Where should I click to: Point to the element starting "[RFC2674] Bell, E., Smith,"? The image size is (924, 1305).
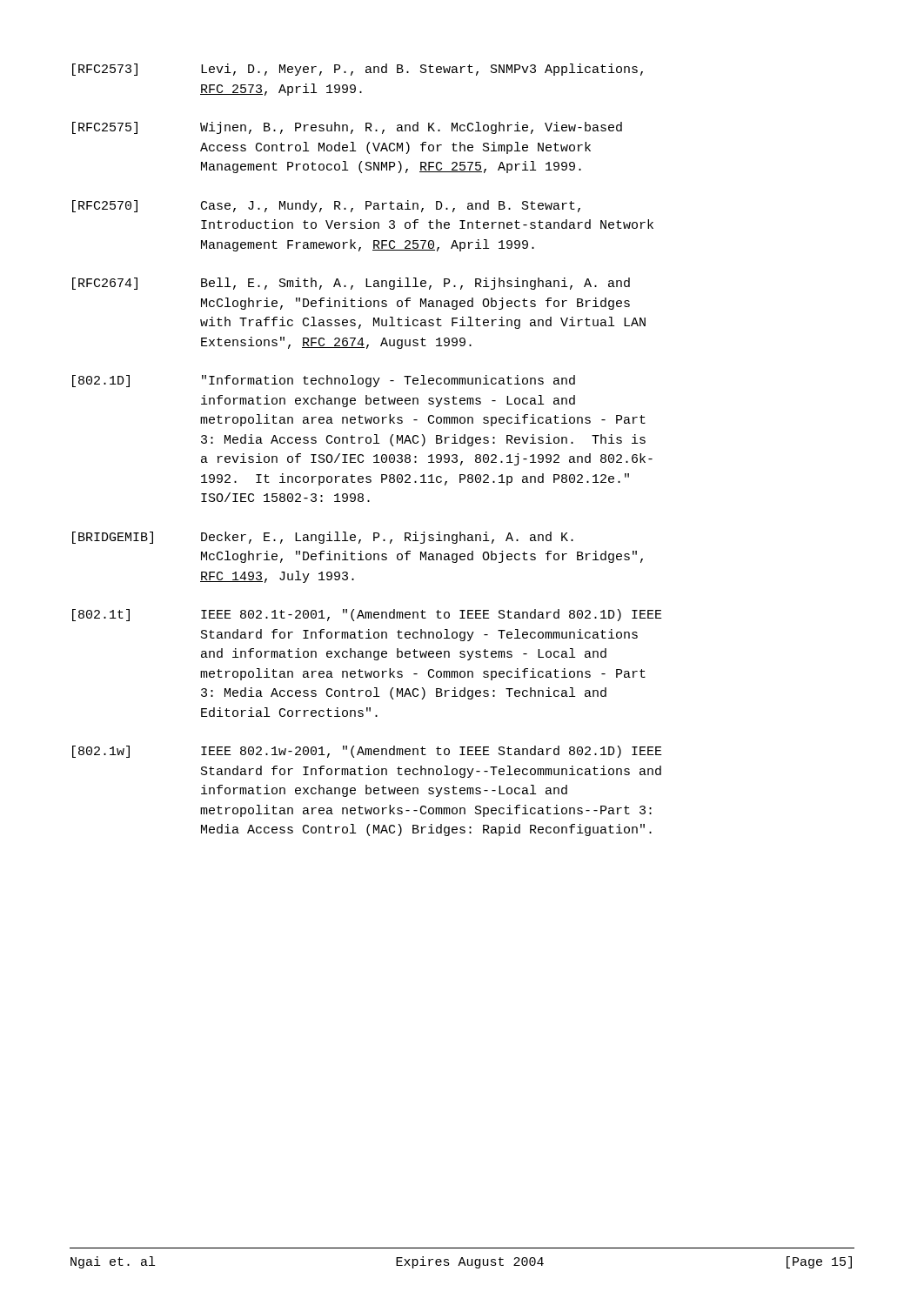tap(462, 314)
